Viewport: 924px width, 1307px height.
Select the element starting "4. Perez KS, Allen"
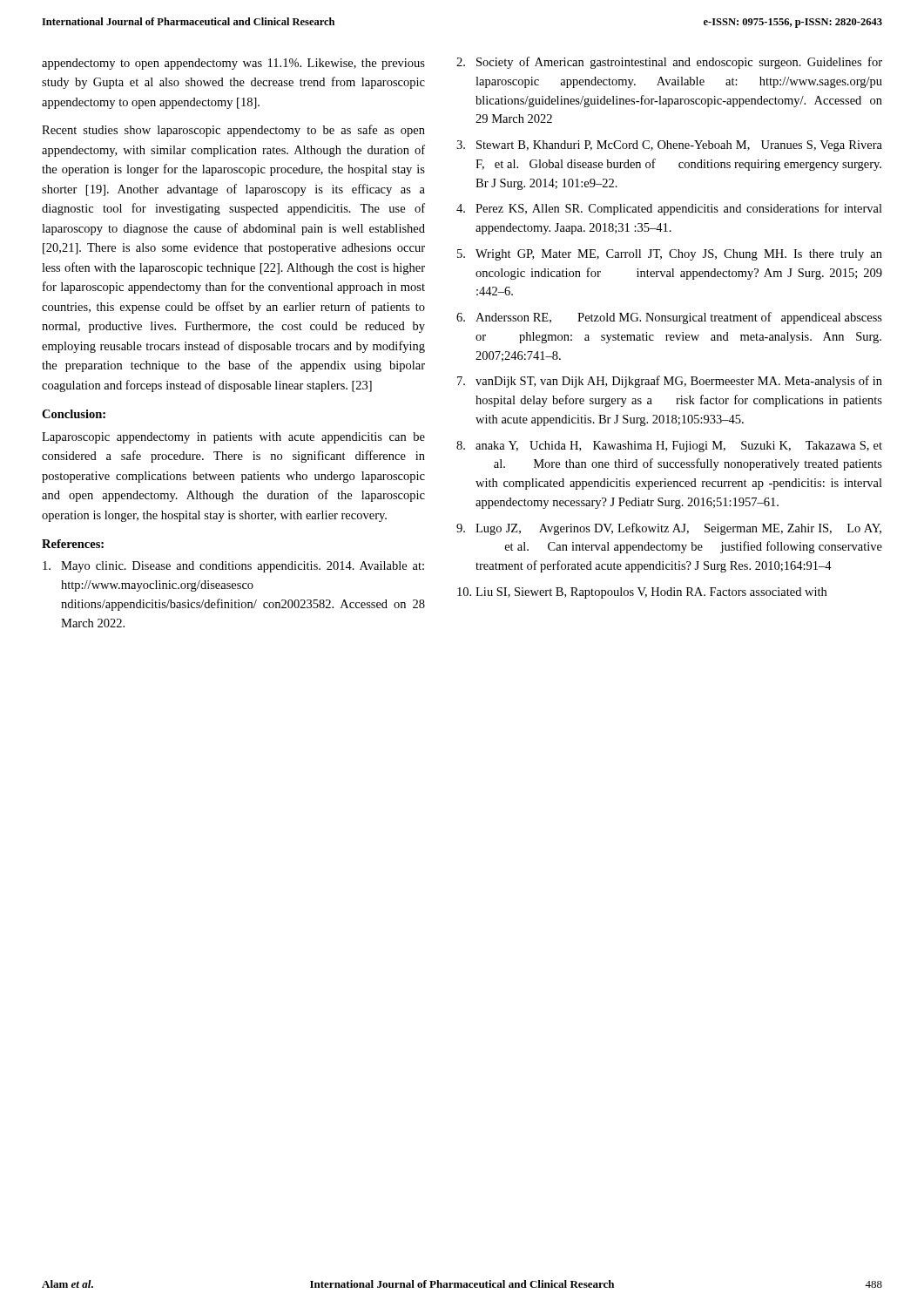[669, 219]
